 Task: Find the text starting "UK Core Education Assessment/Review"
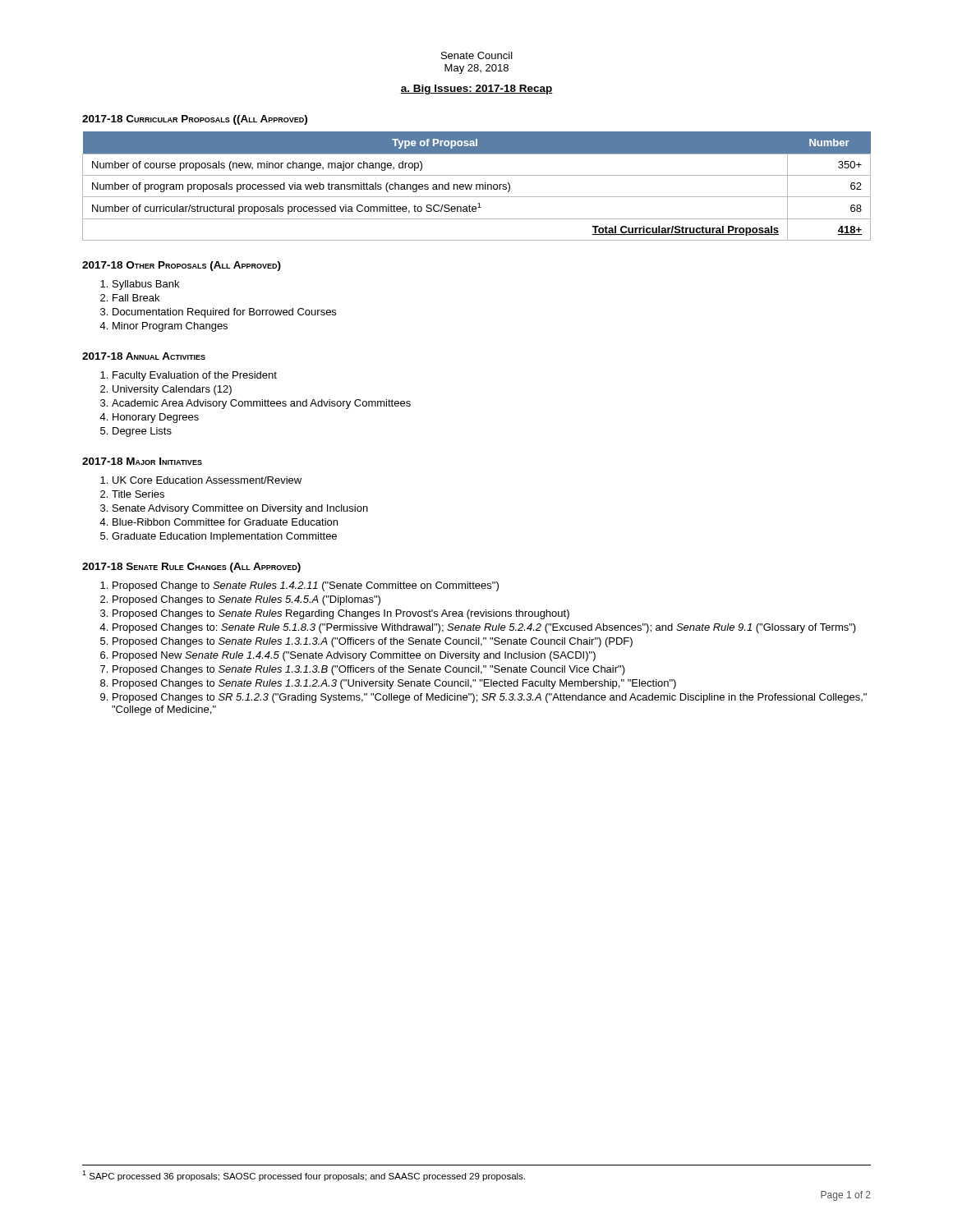207,480
